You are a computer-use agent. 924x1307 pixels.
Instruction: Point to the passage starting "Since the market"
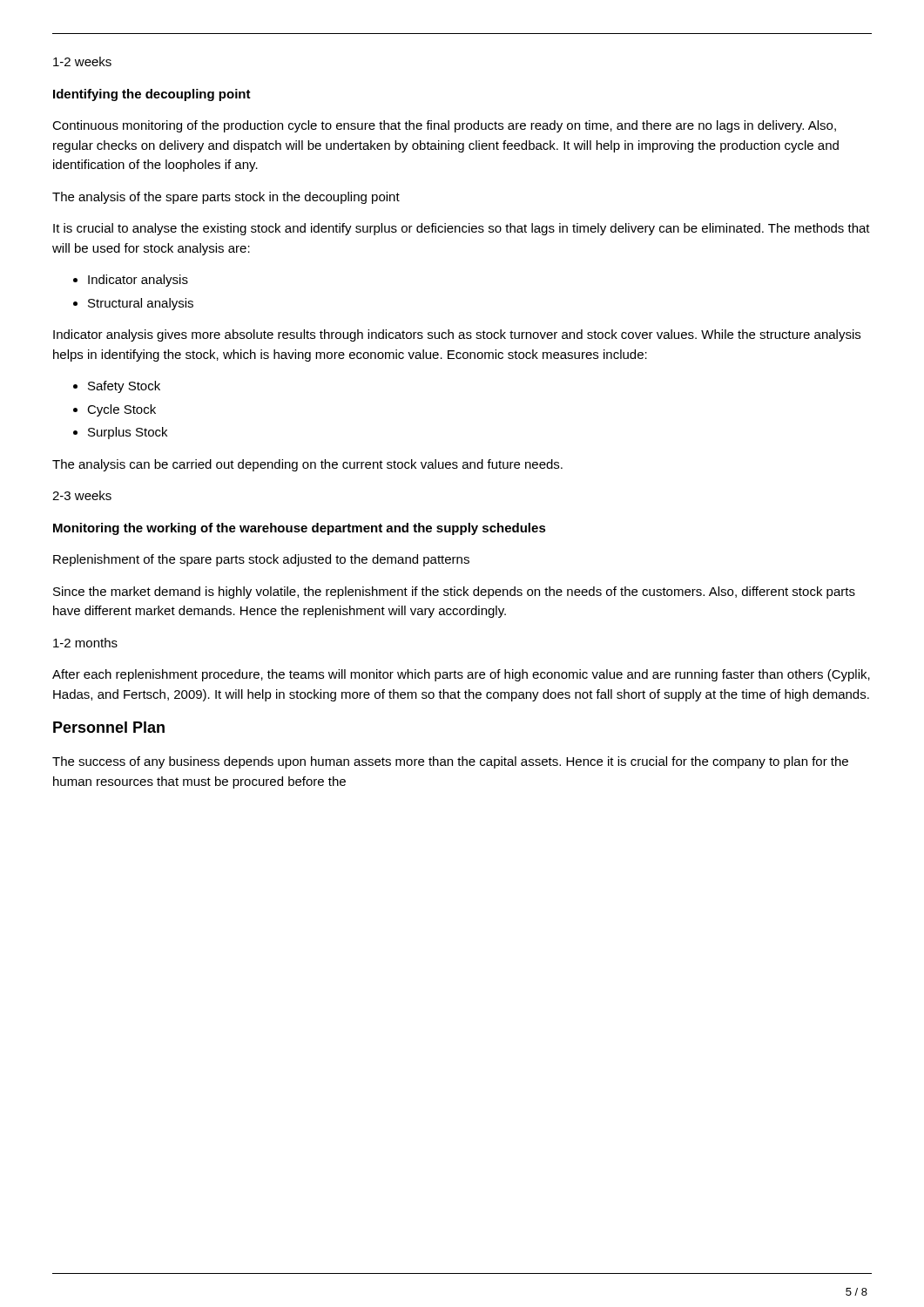[x=462, y=601]
